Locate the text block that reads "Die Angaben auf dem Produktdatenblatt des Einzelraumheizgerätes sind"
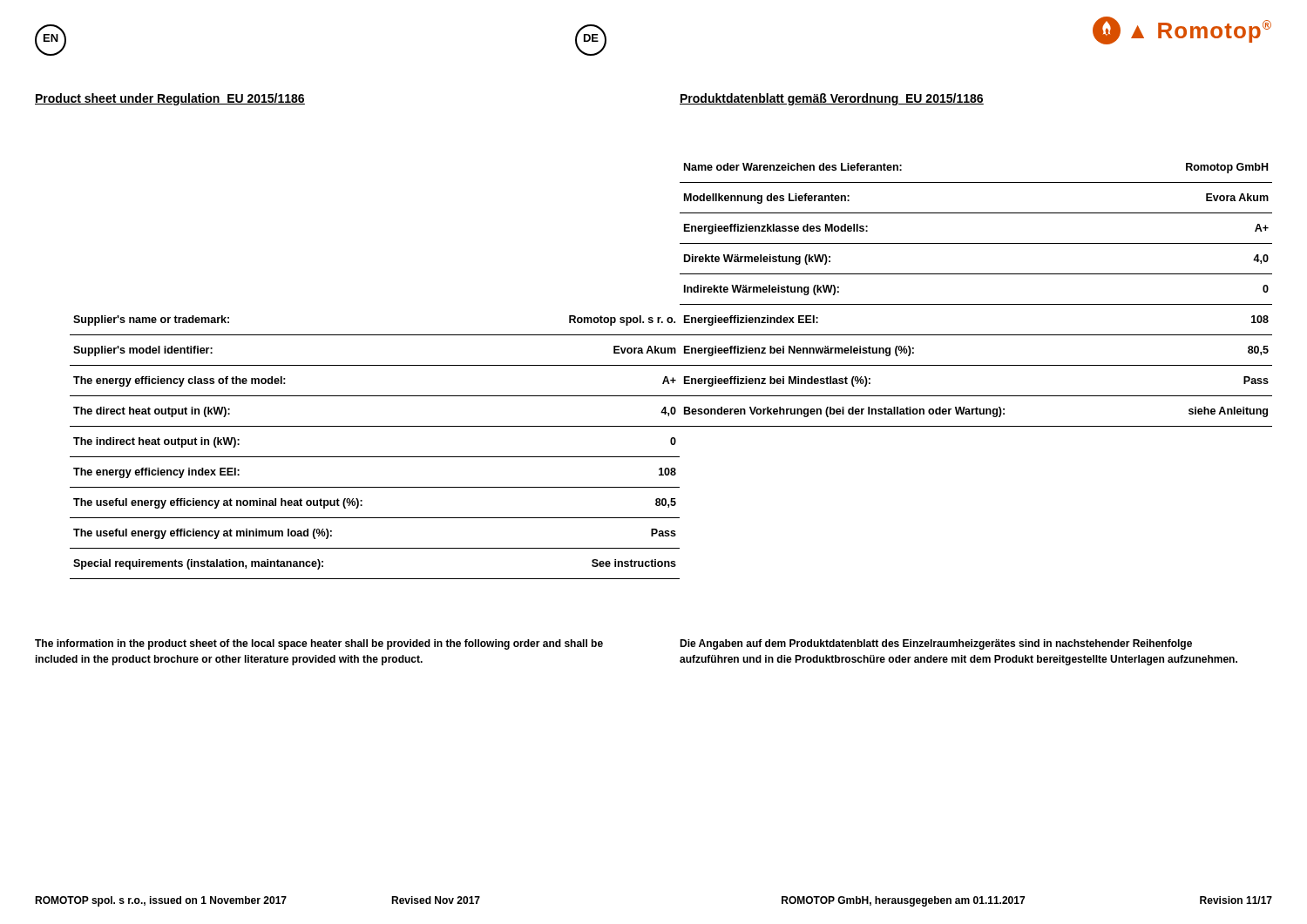The image size is (1307, 924). 959,651
